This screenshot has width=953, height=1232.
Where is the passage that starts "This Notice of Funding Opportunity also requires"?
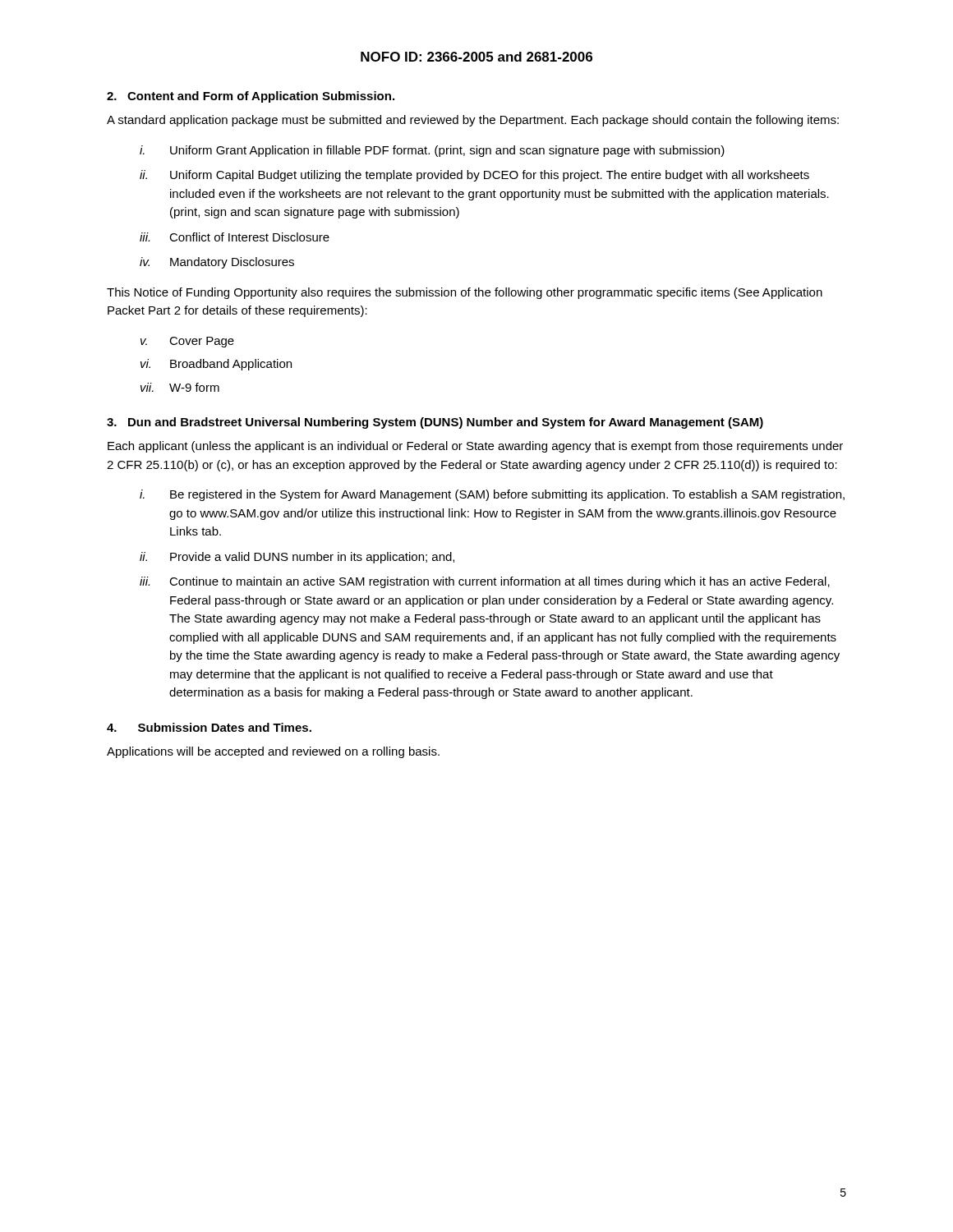pos(465,301)
